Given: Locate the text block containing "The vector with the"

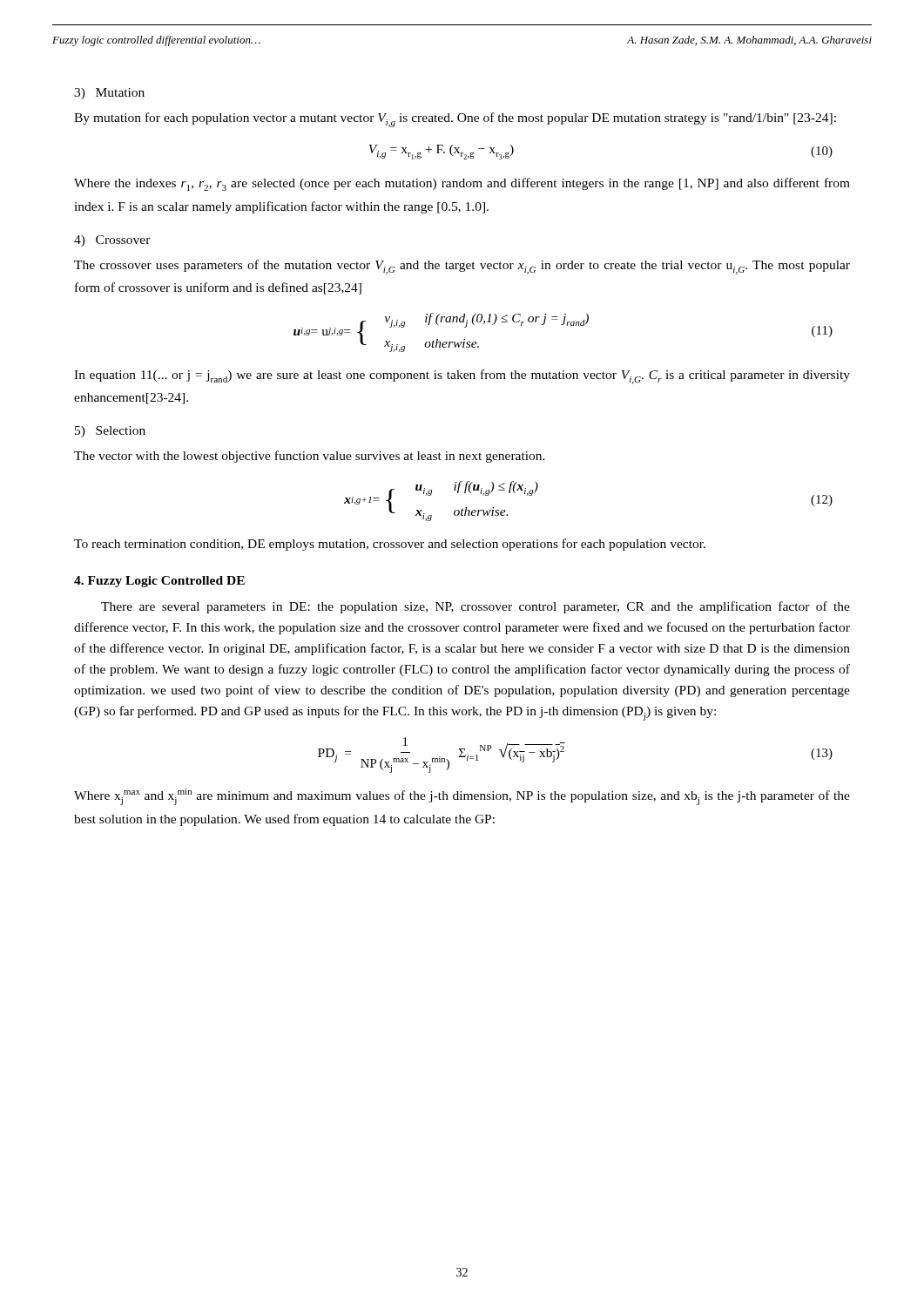Looking at the screenshot, I should (x=462, y=456).
